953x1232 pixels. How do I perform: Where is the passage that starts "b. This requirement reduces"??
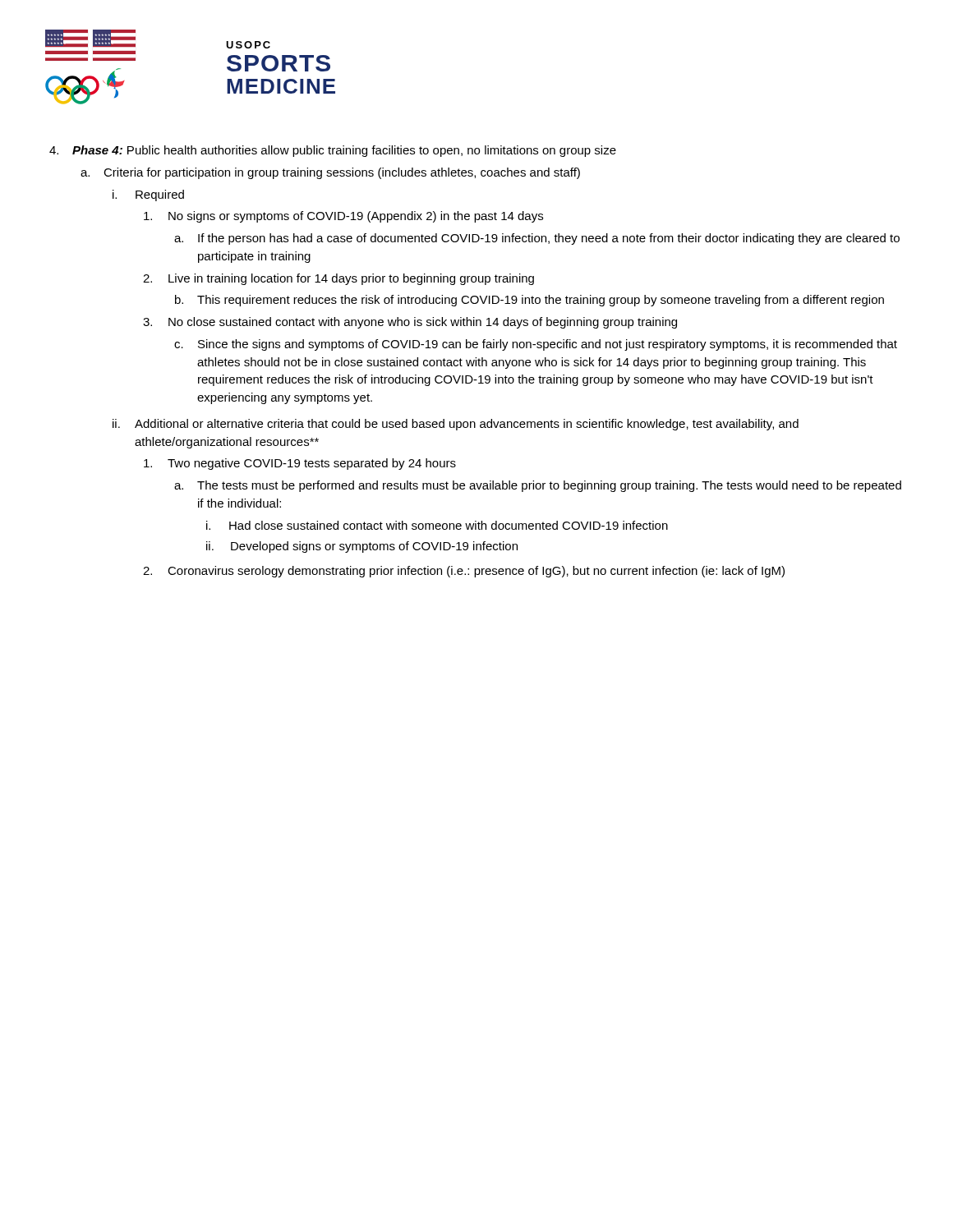(539, 300)
